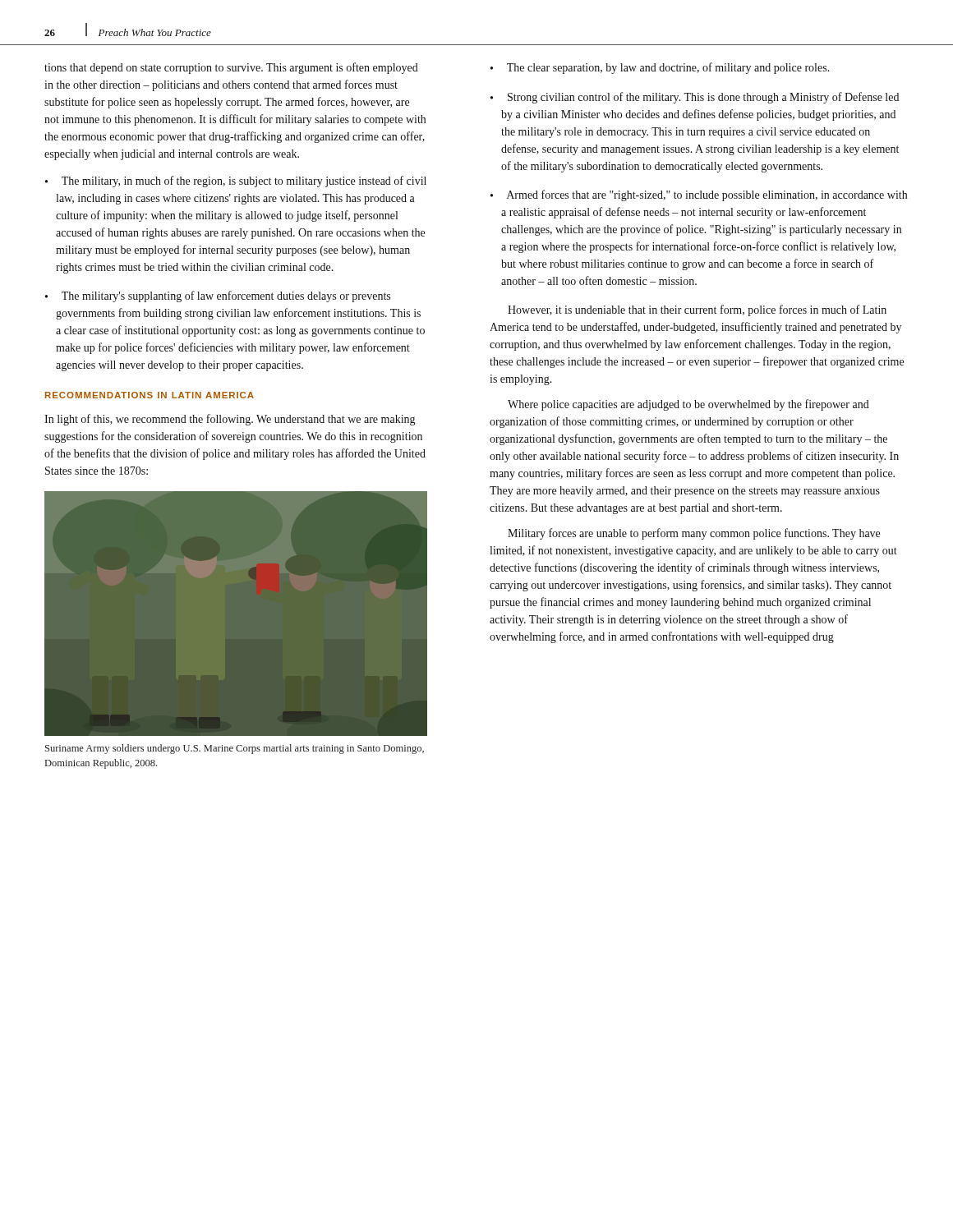Click on the block starting "RECOMMENDATIONS IN LATIN AMERICA"

150,395
